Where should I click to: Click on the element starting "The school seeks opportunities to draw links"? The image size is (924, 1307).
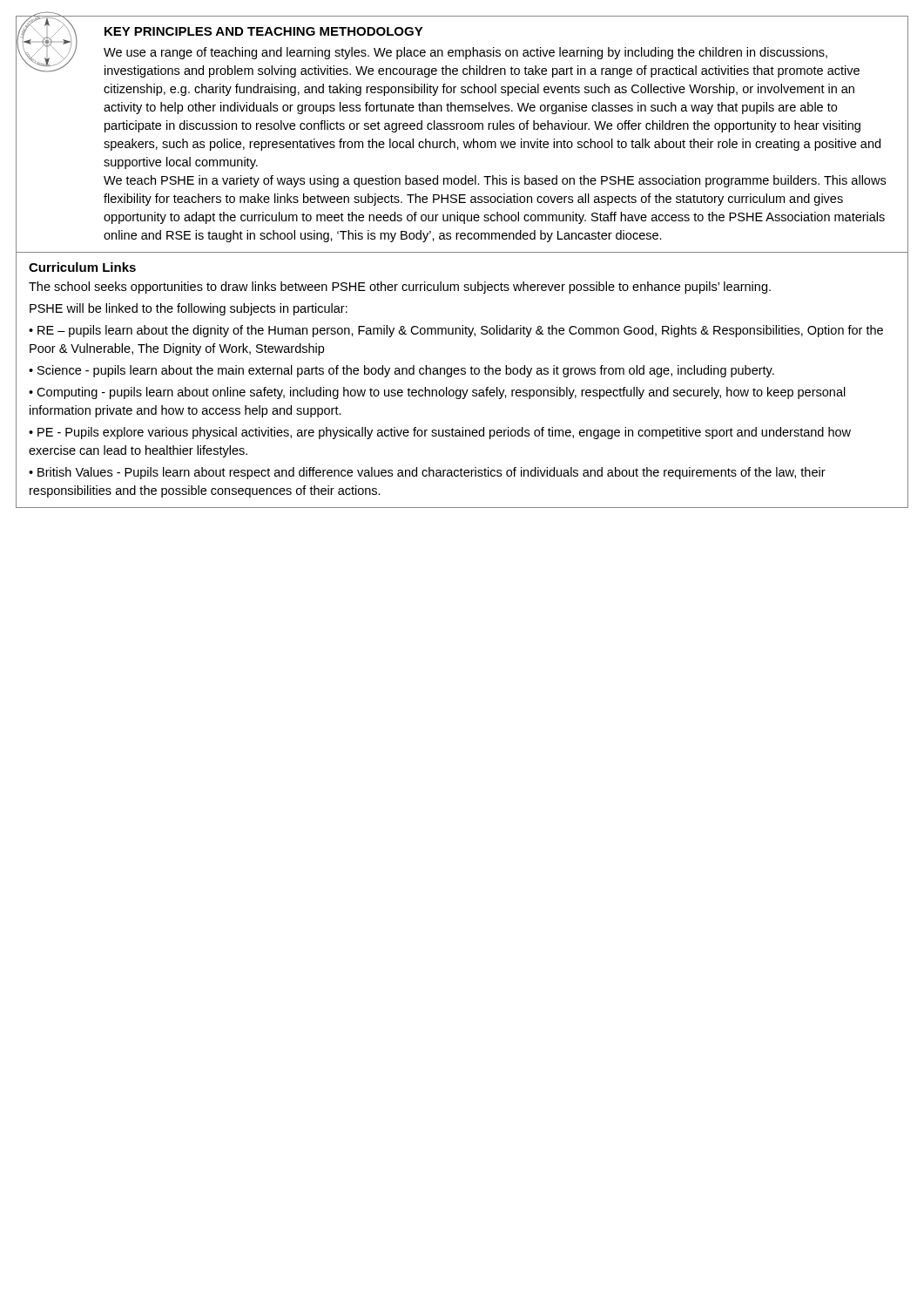400,287
